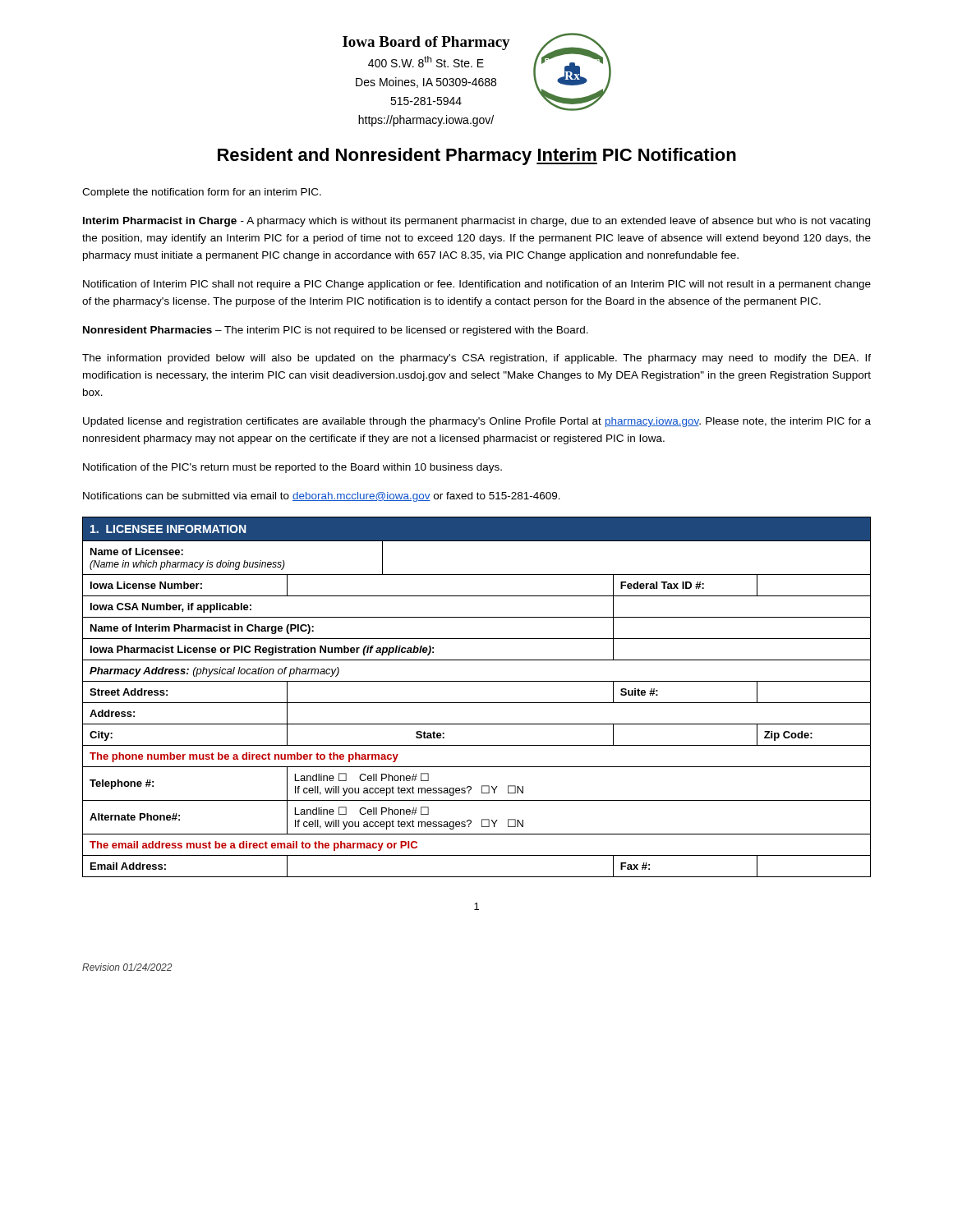Navigate to the text block starting "Notifications can be submitted via email to deborah.mcclure@iowa.gov"
The height and width of the screenshot is (1232, 953).
[x=321, y=496]
